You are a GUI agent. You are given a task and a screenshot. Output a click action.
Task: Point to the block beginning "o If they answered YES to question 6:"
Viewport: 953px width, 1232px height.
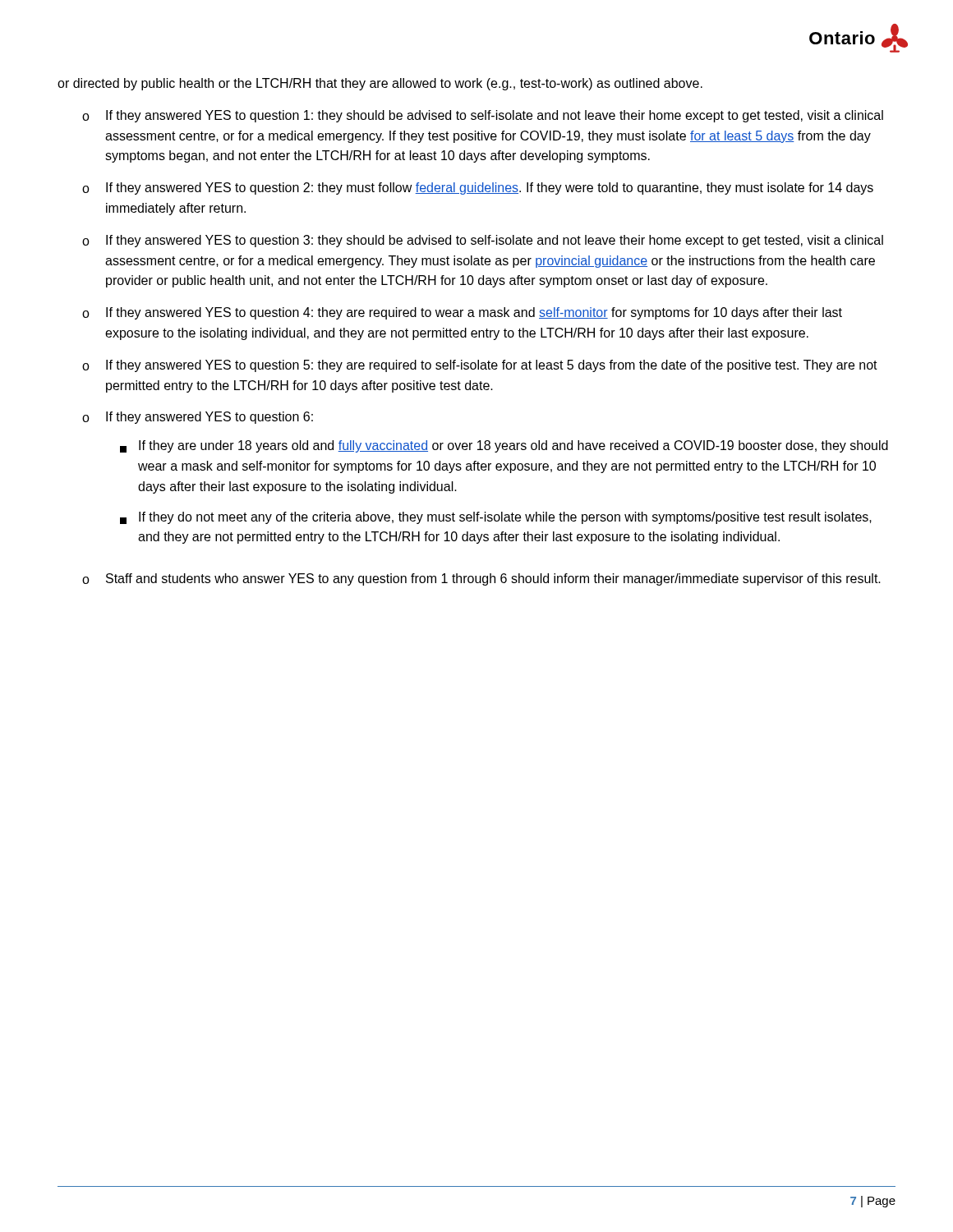coord(198,418)
